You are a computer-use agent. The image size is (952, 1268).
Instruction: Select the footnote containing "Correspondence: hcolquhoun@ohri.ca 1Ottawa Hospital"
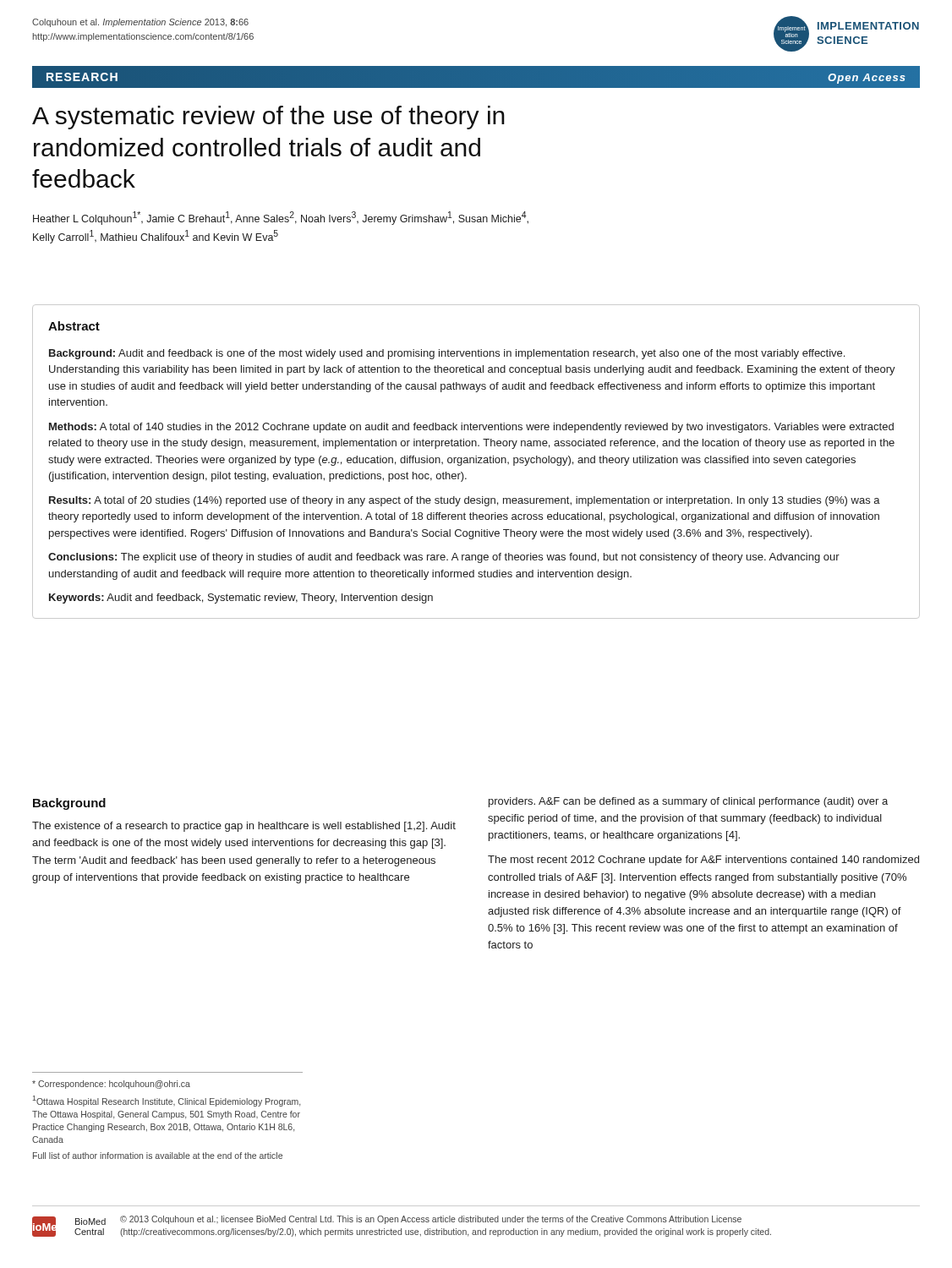pos(167,1120)
